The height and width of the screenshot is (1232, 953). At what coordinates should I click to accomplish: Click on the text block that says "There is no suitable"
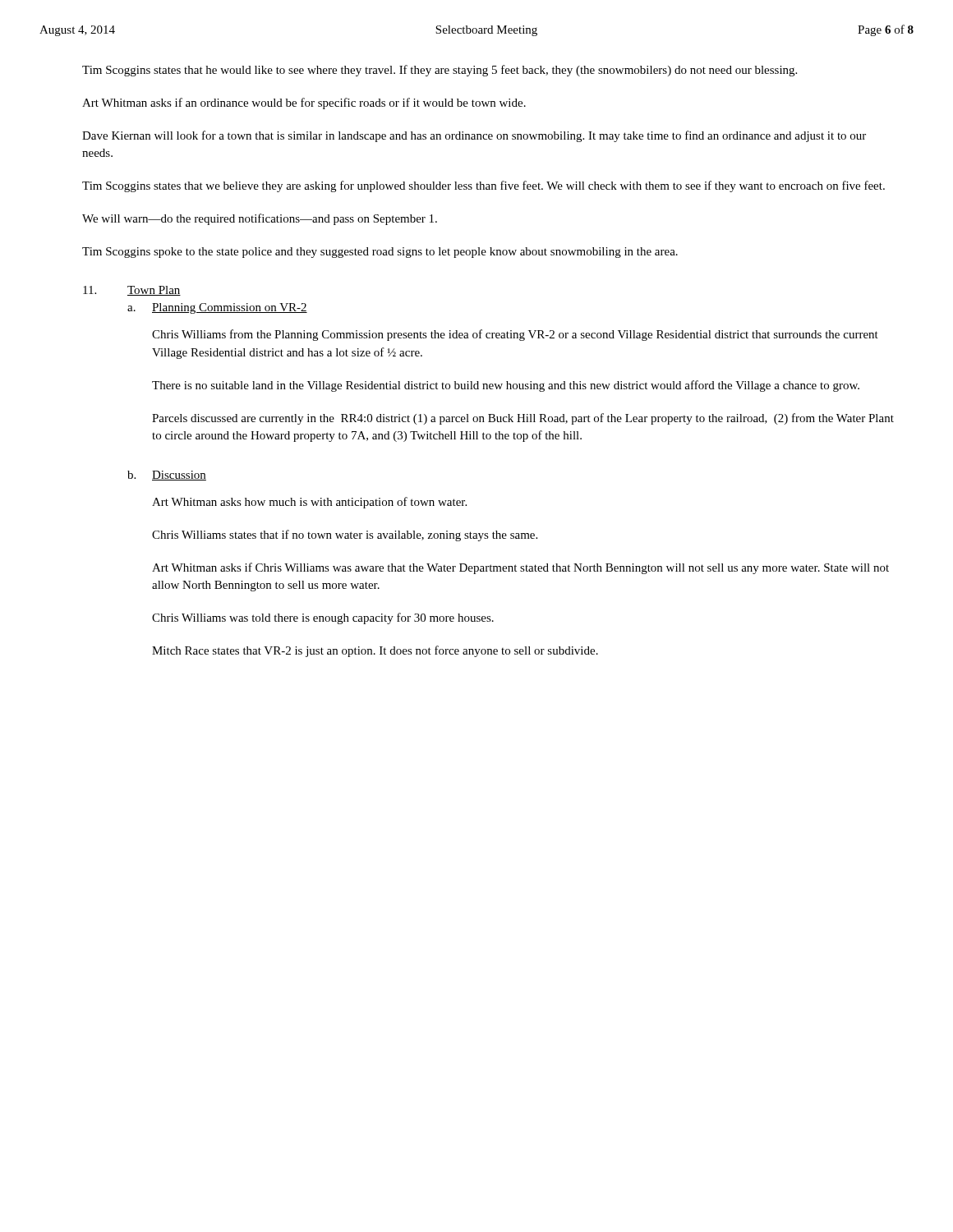coord(506,385)
